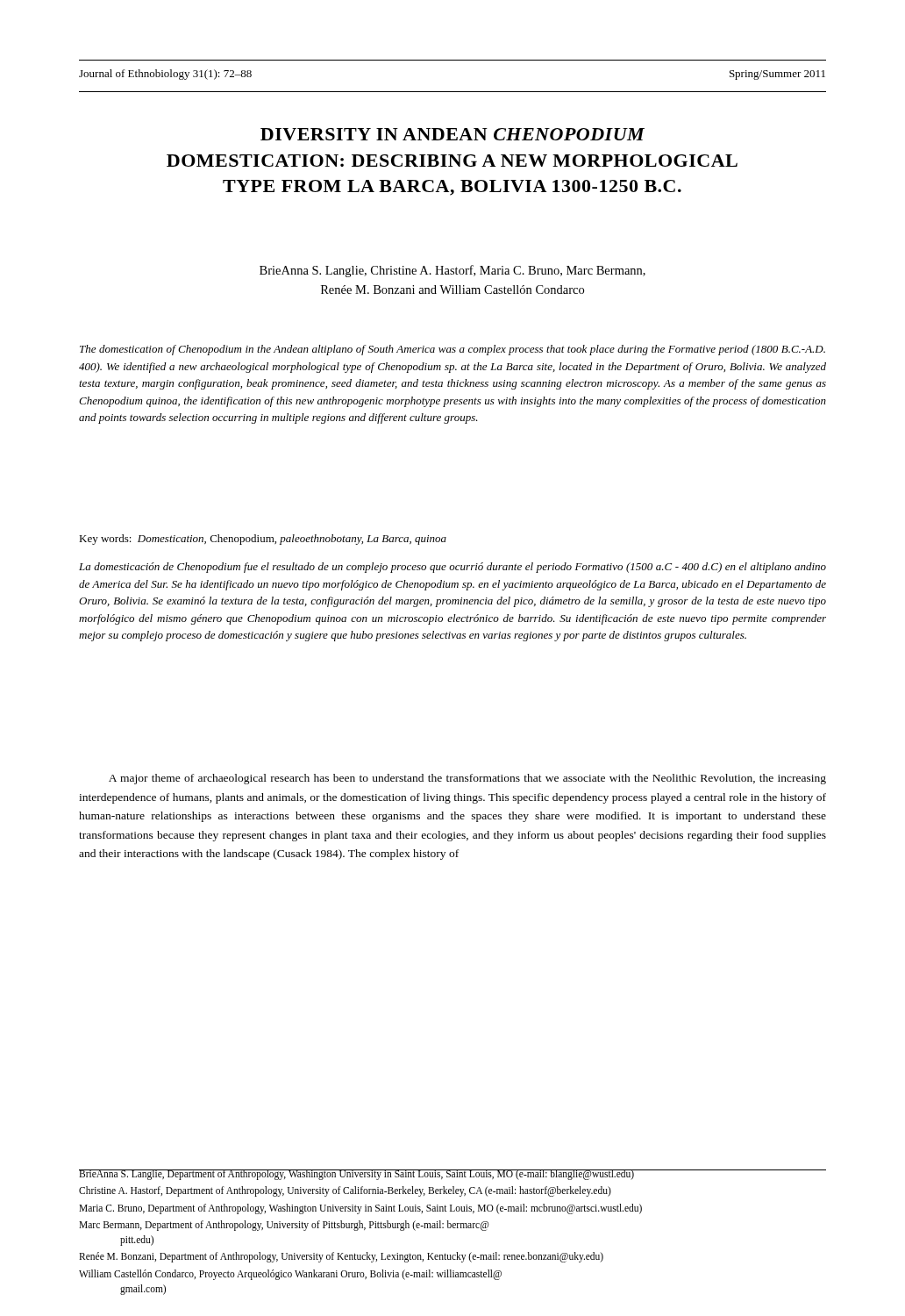Locate the block of text that opens with "Maria C. Bruno, Department of"
Screen dimensions: 1316x905
(x=361, y=1208)
